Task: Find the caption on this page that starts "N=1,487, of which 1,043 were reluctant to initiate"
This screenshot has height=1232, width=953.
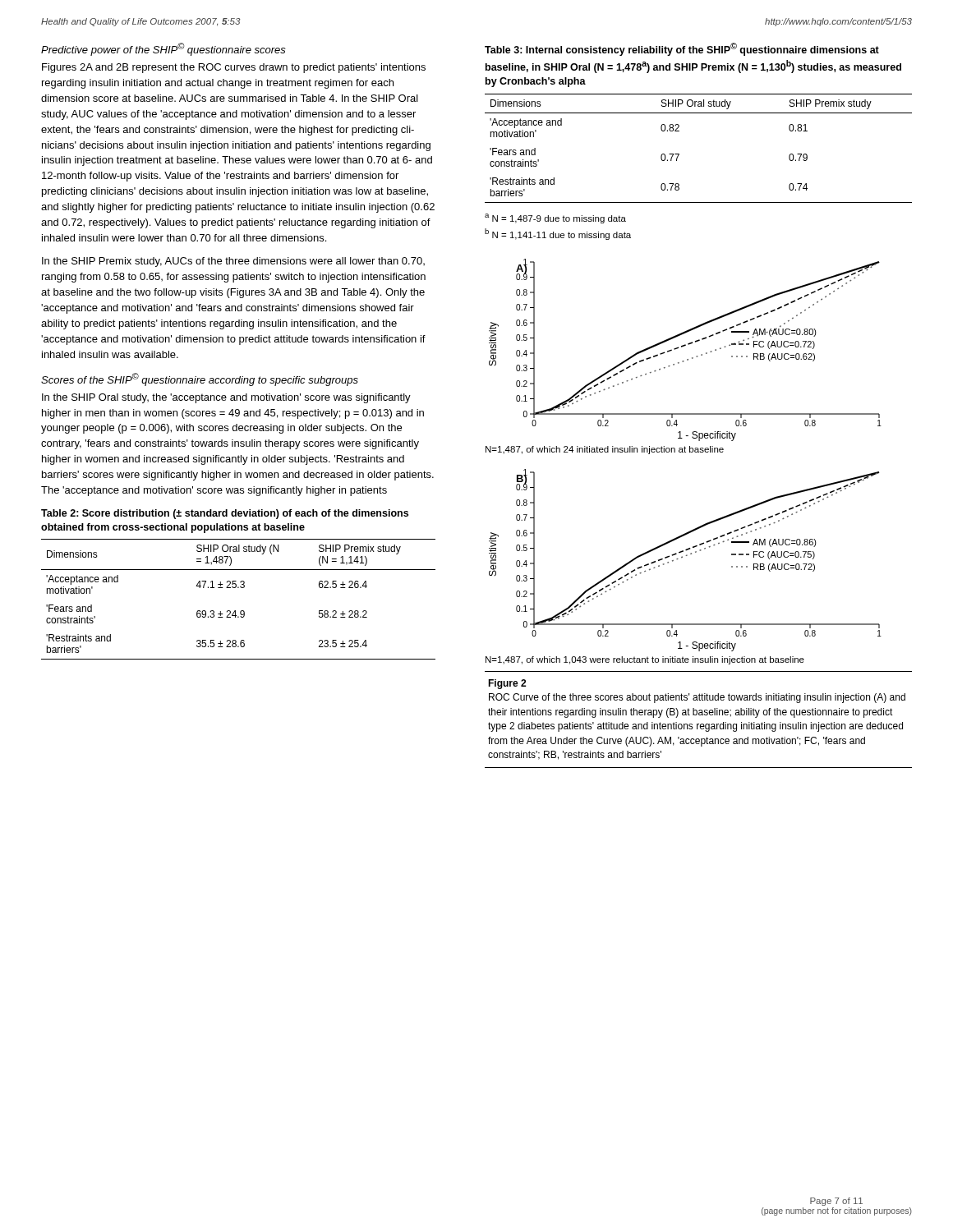Action: coord(645,659)
